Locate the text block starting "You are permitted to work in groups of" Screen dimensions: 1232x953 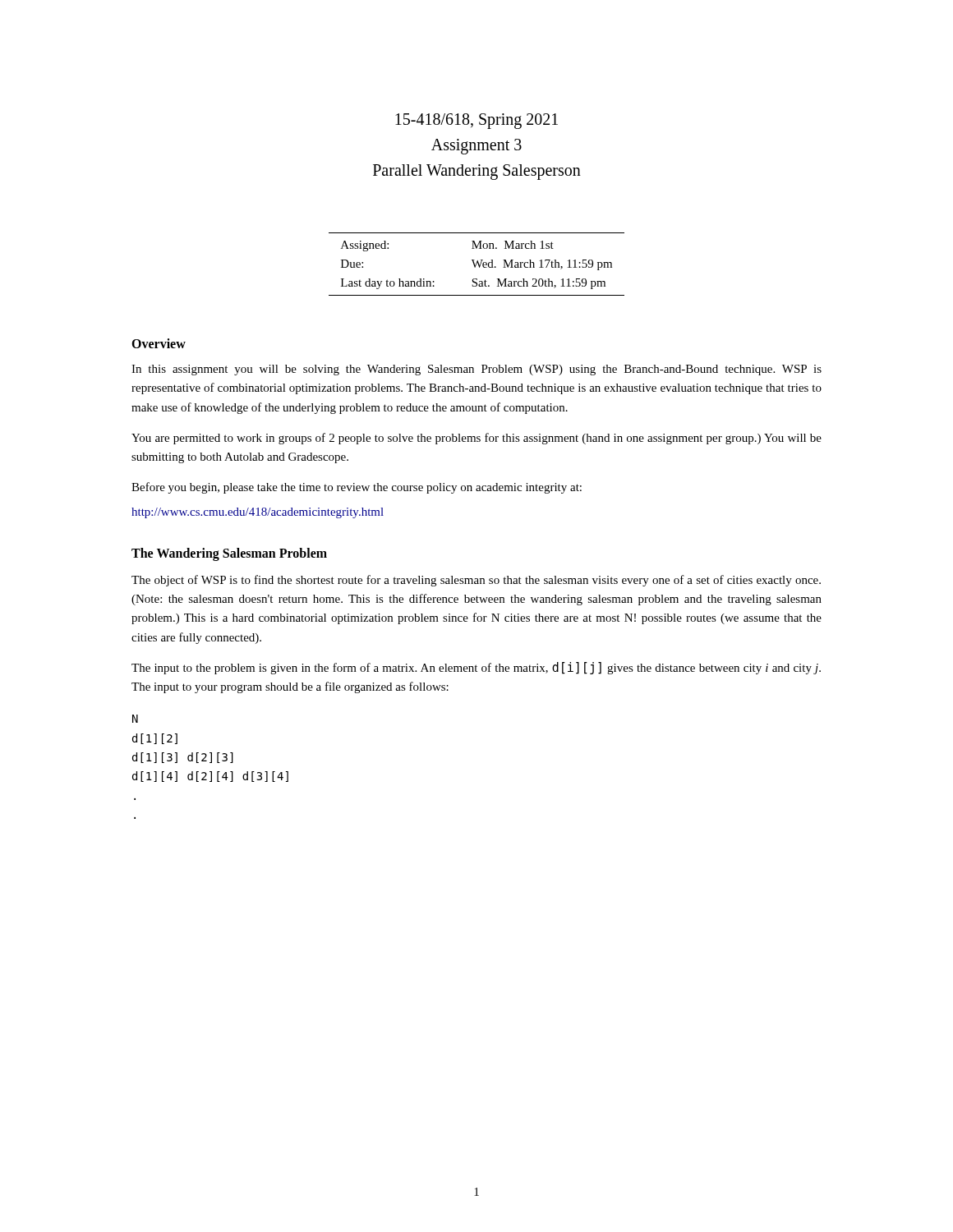click(x=476, y=447)
